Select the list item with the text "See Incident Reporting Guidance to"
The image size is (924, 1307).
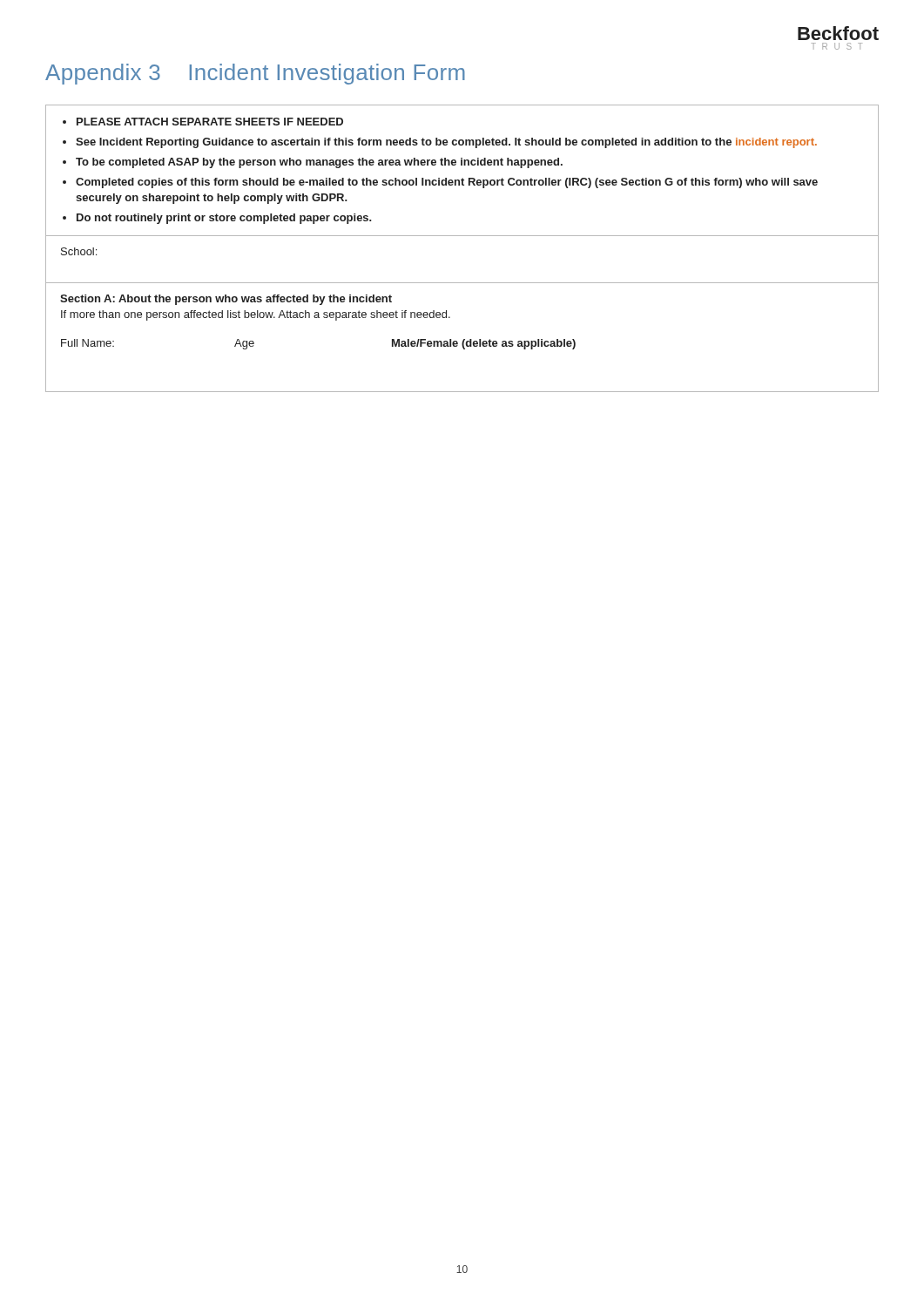[447, 141]
